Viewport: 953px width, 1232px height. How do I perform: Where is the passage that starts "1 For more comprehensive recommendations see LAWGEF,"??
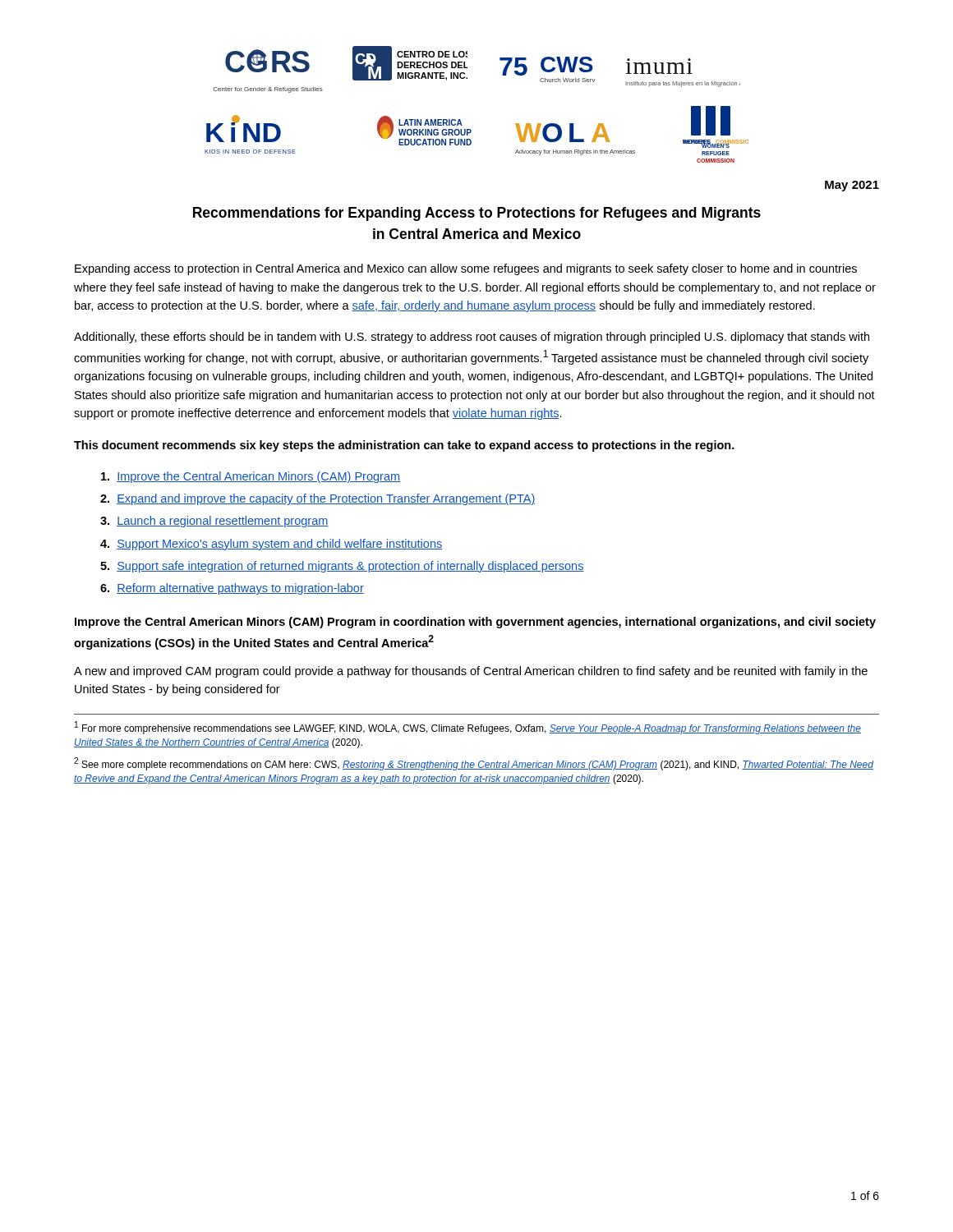[x=476, y=753]
